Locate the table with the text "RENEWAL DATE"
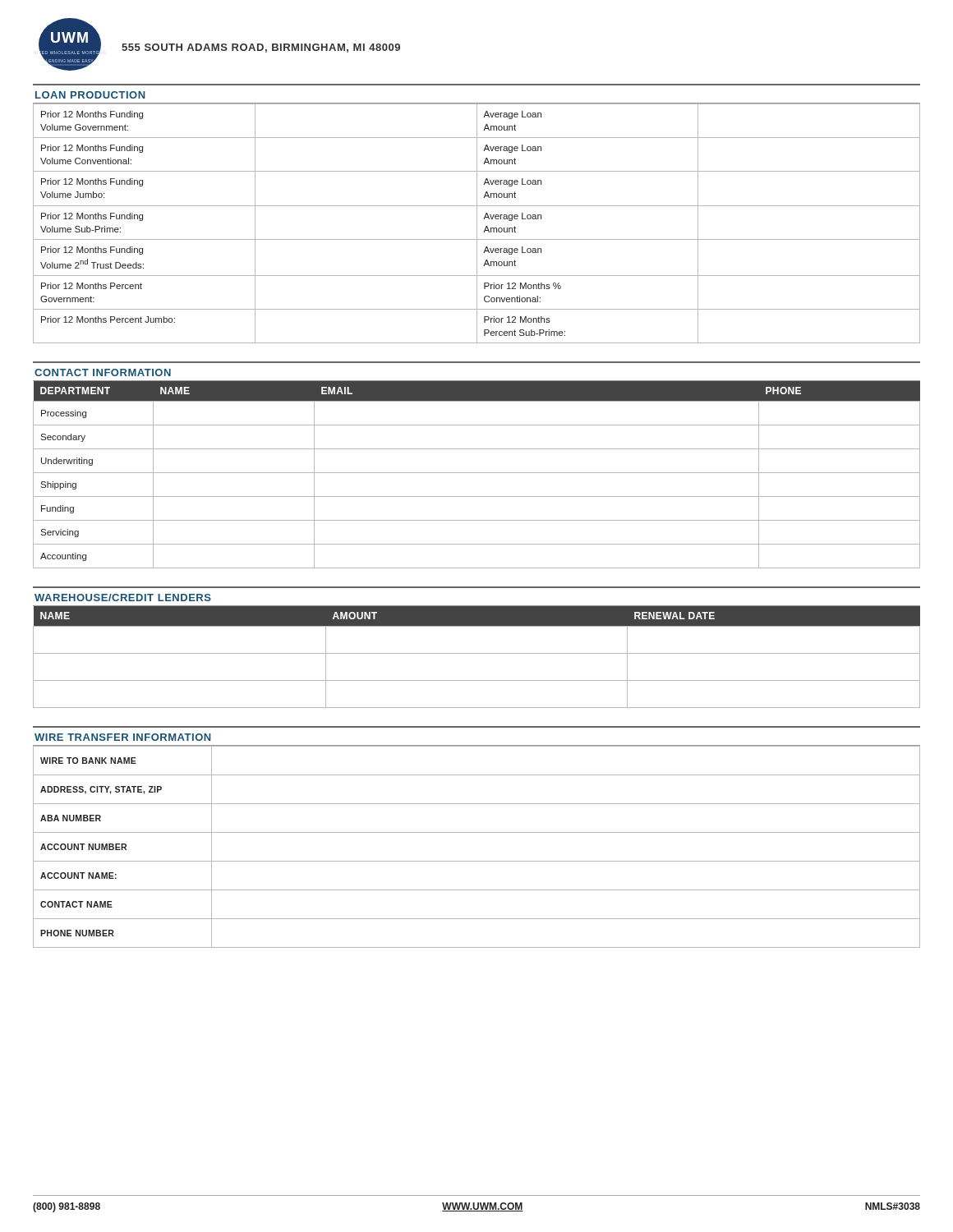The width and height of the screenshot is (953, 1232). point(476,657)
